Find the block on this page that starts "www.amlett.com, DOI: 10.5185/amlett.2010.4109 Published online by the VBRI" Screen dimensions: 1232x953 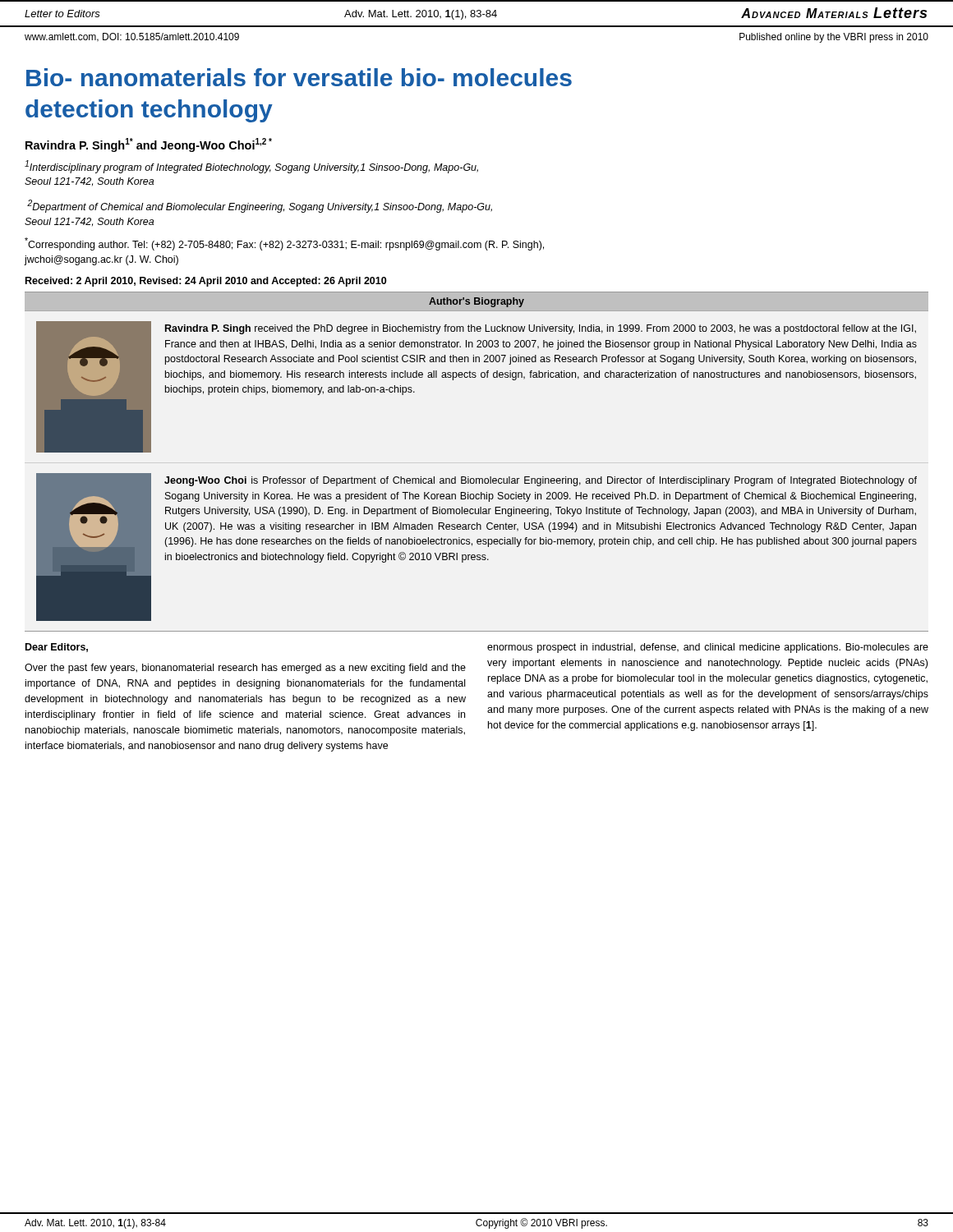pyautogui.click(x=476, y=37)
